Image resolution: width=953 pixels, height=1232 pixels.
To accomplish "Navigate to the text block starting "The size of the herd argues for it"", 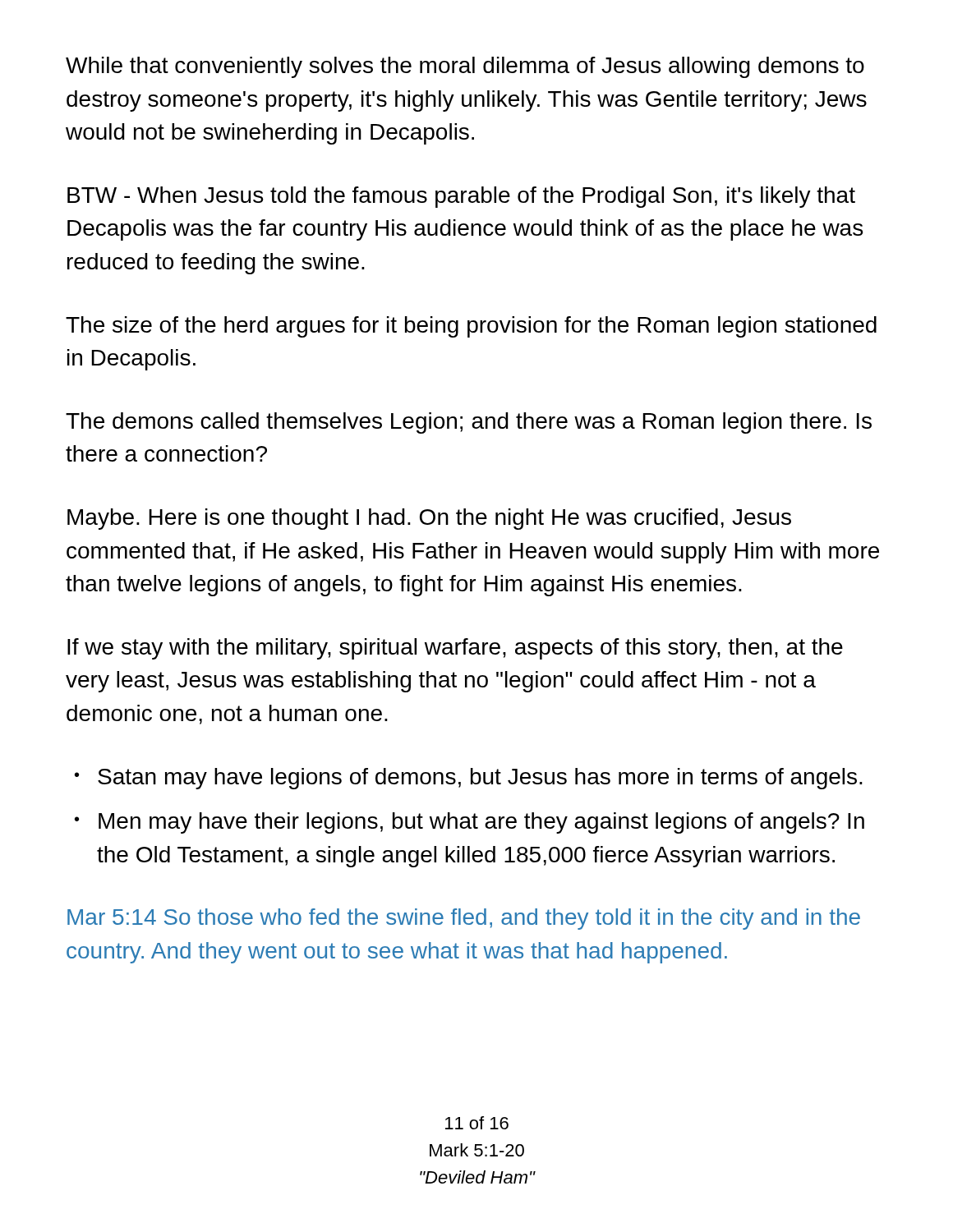I will (x=472, y=341).
